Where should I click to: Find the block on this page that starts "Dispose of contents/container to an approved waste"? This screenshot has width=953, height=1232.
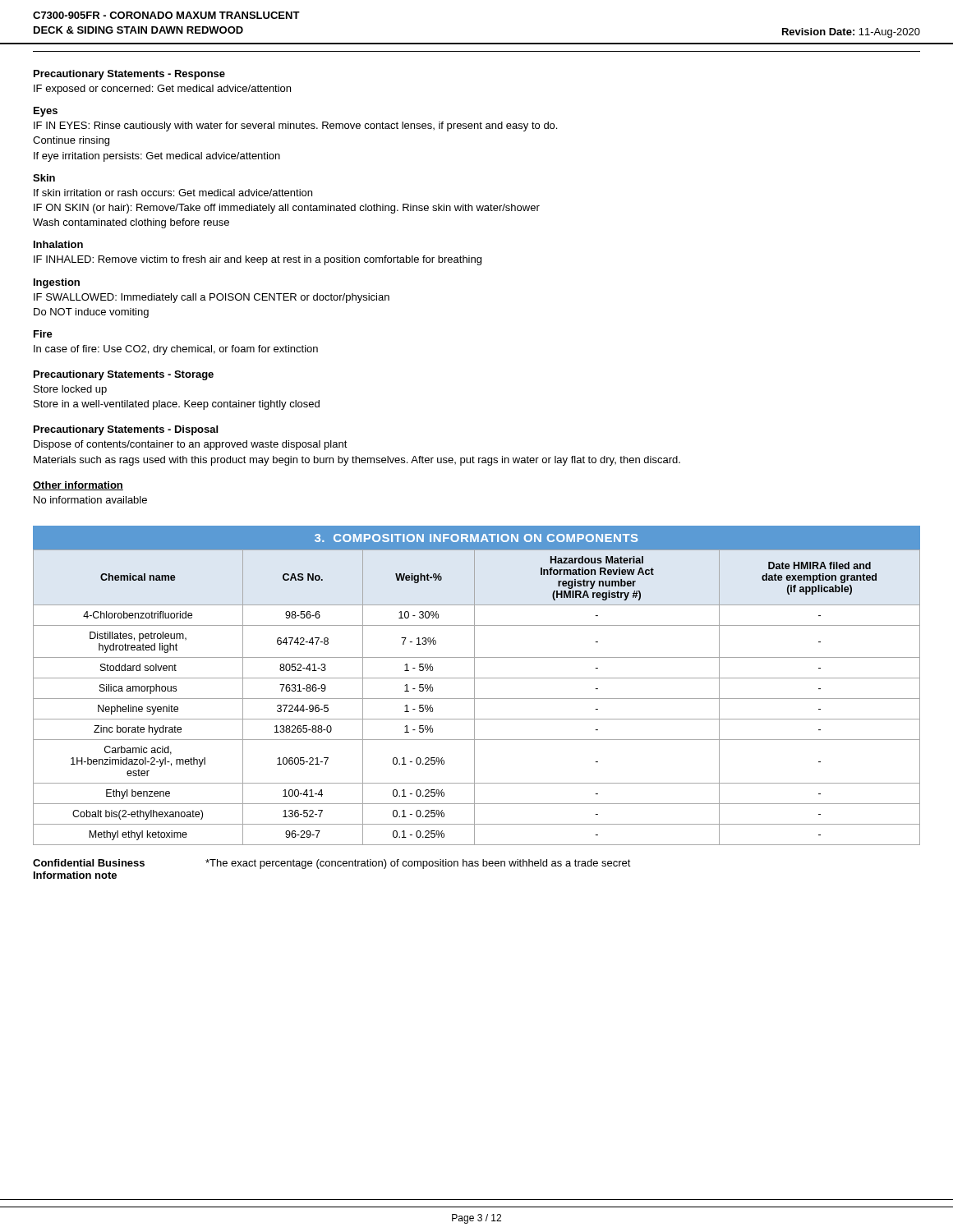tap(357, 452)
